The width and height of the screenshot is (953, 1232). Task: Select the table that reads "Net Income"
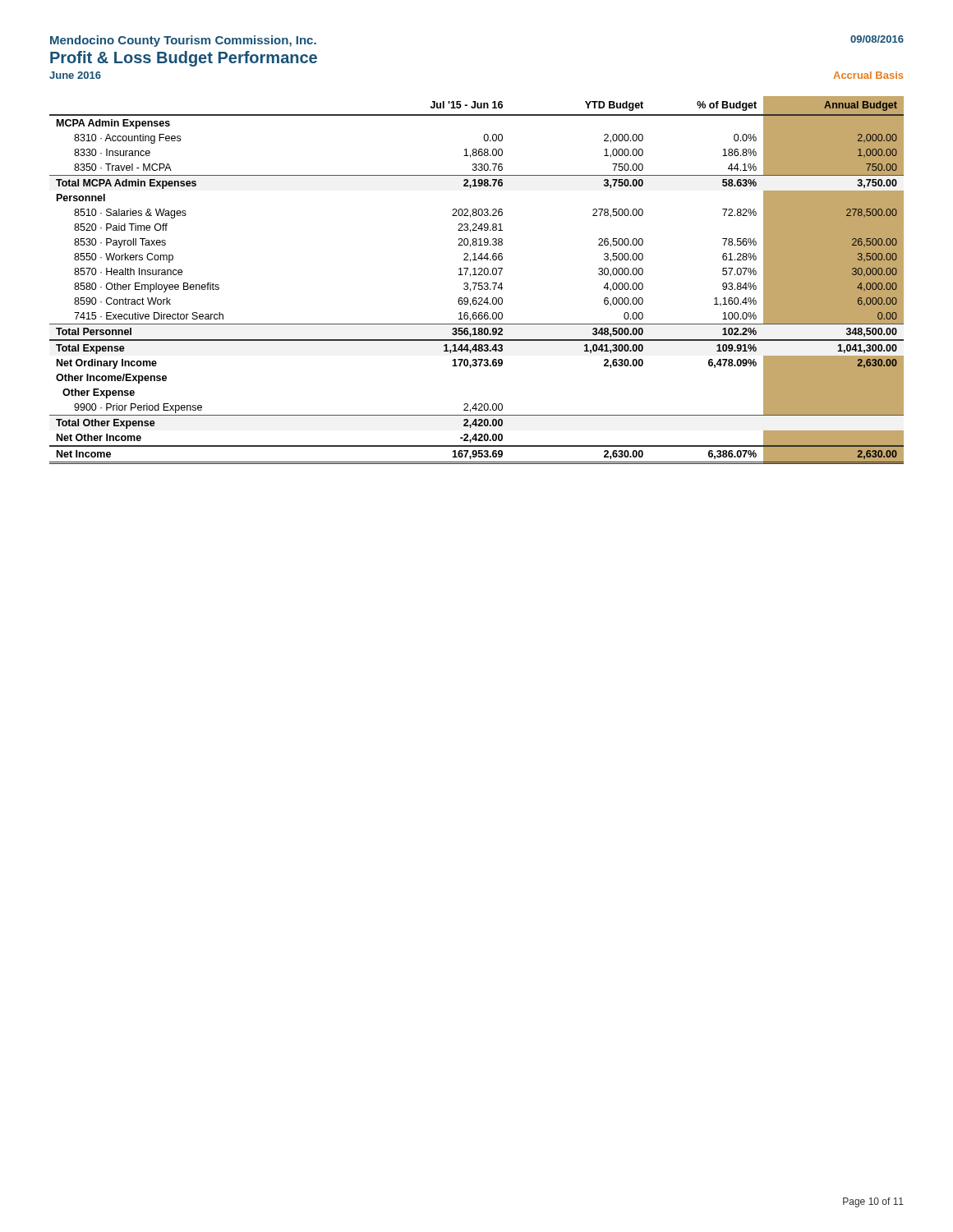pos(476,280)
